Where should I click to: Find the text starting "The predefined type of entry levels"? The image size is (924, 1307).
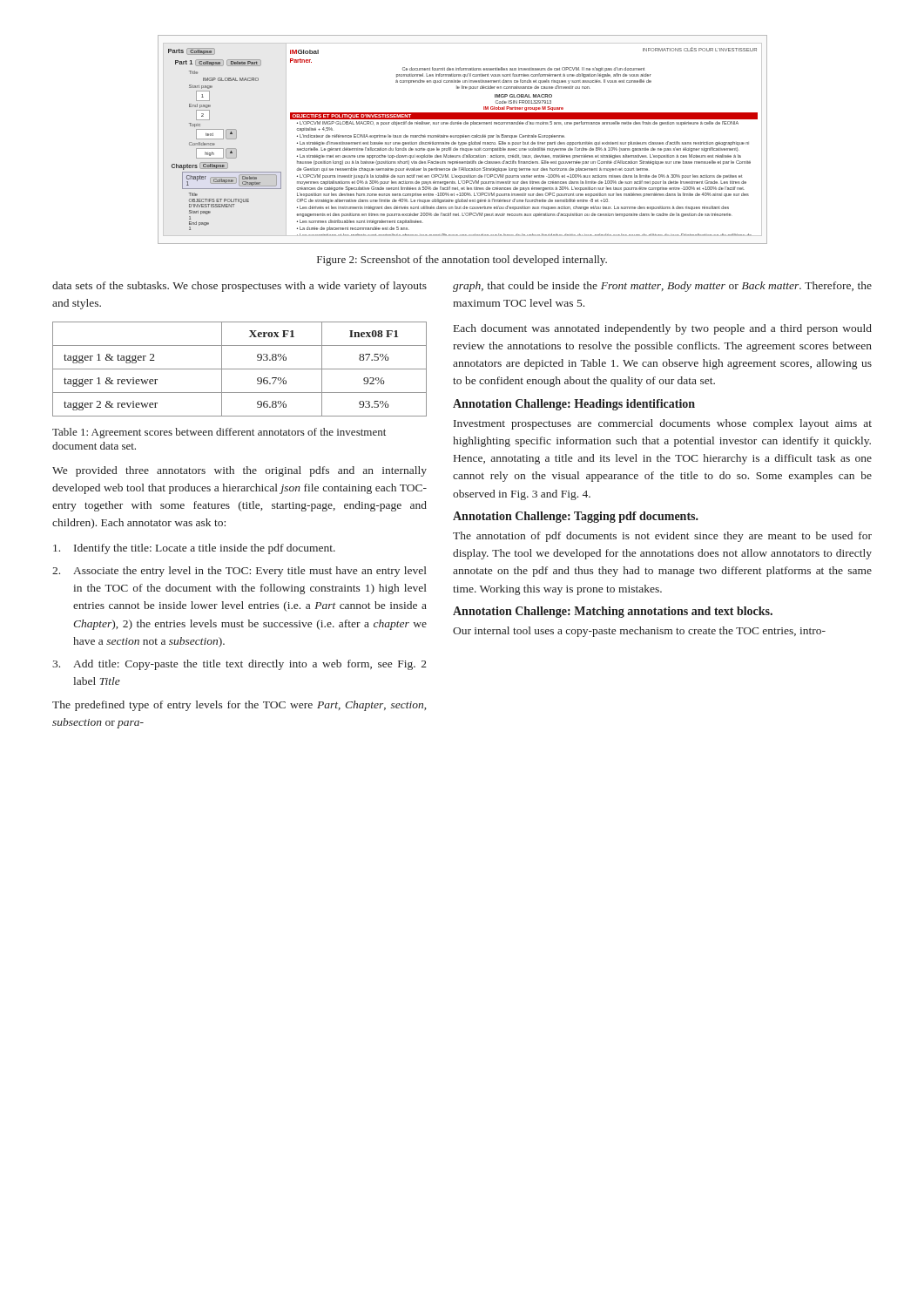pos(240,713)
